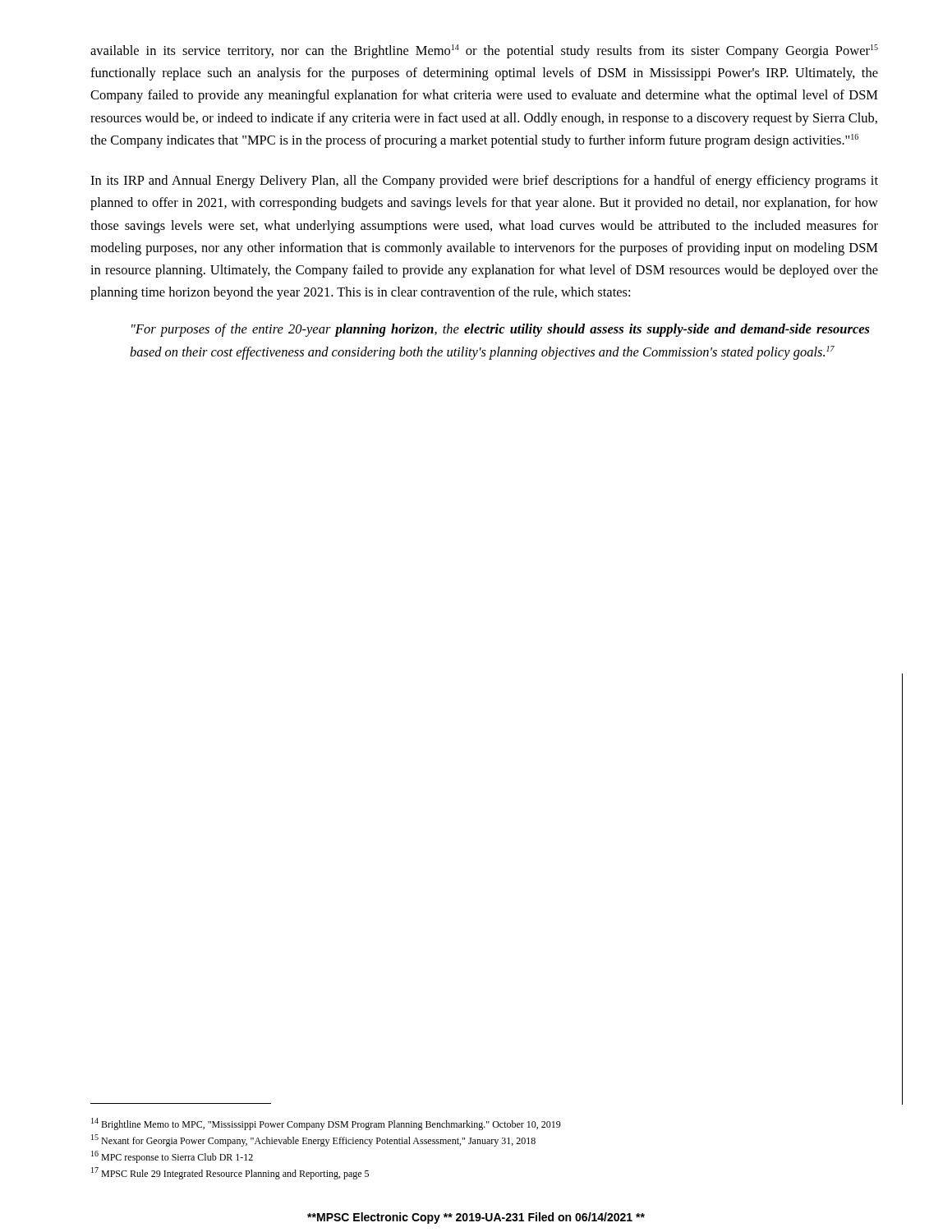Image resolution: width=952 pixels, height=1232 pixels.
Task: Locate the region starting ""For purposes of the"
Action: (x=500, y=340)
